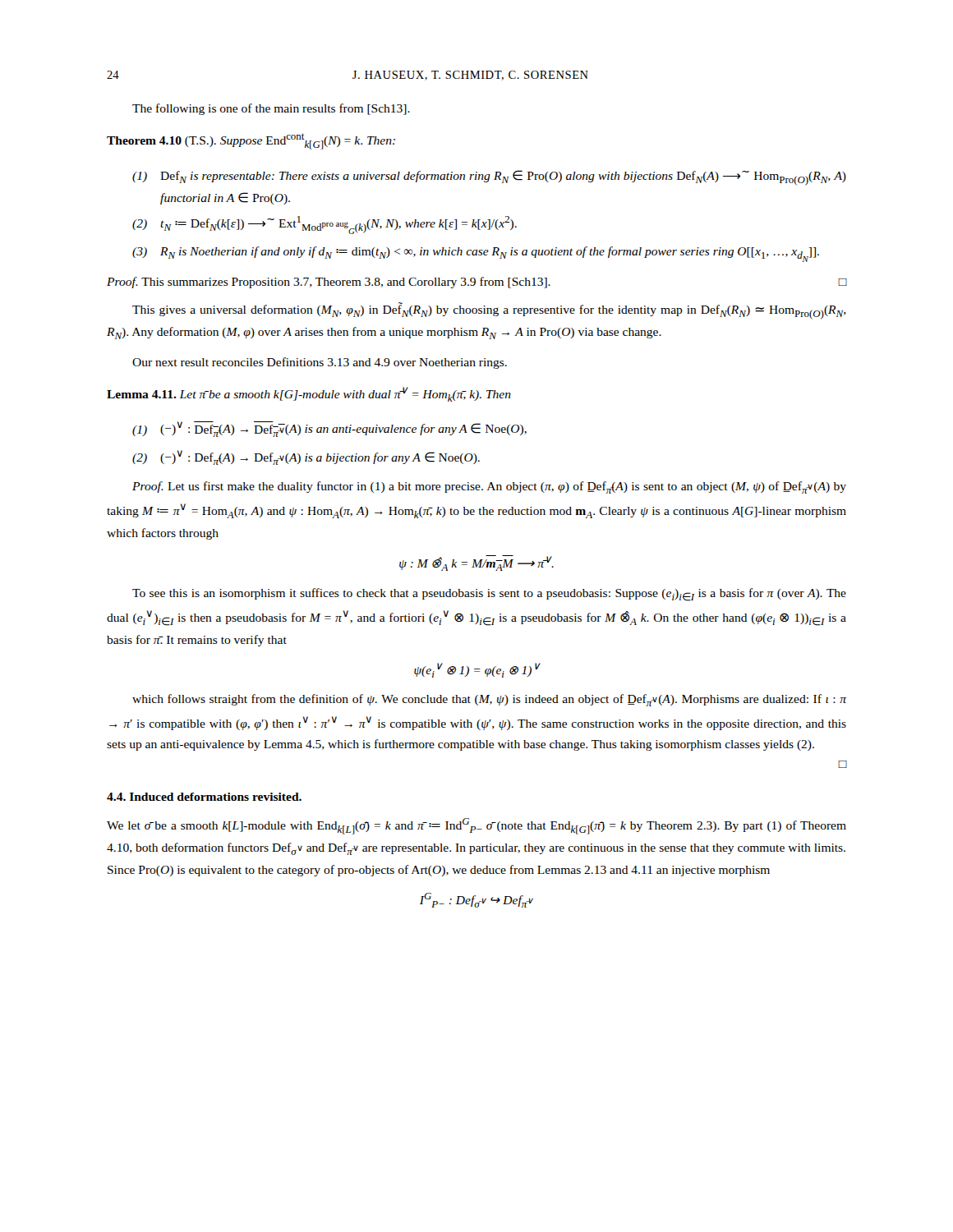Find the block on this page that starts "Proof. Let us first"
Image resolution: width=953 pixels, height=1232 pixels.
476,510
